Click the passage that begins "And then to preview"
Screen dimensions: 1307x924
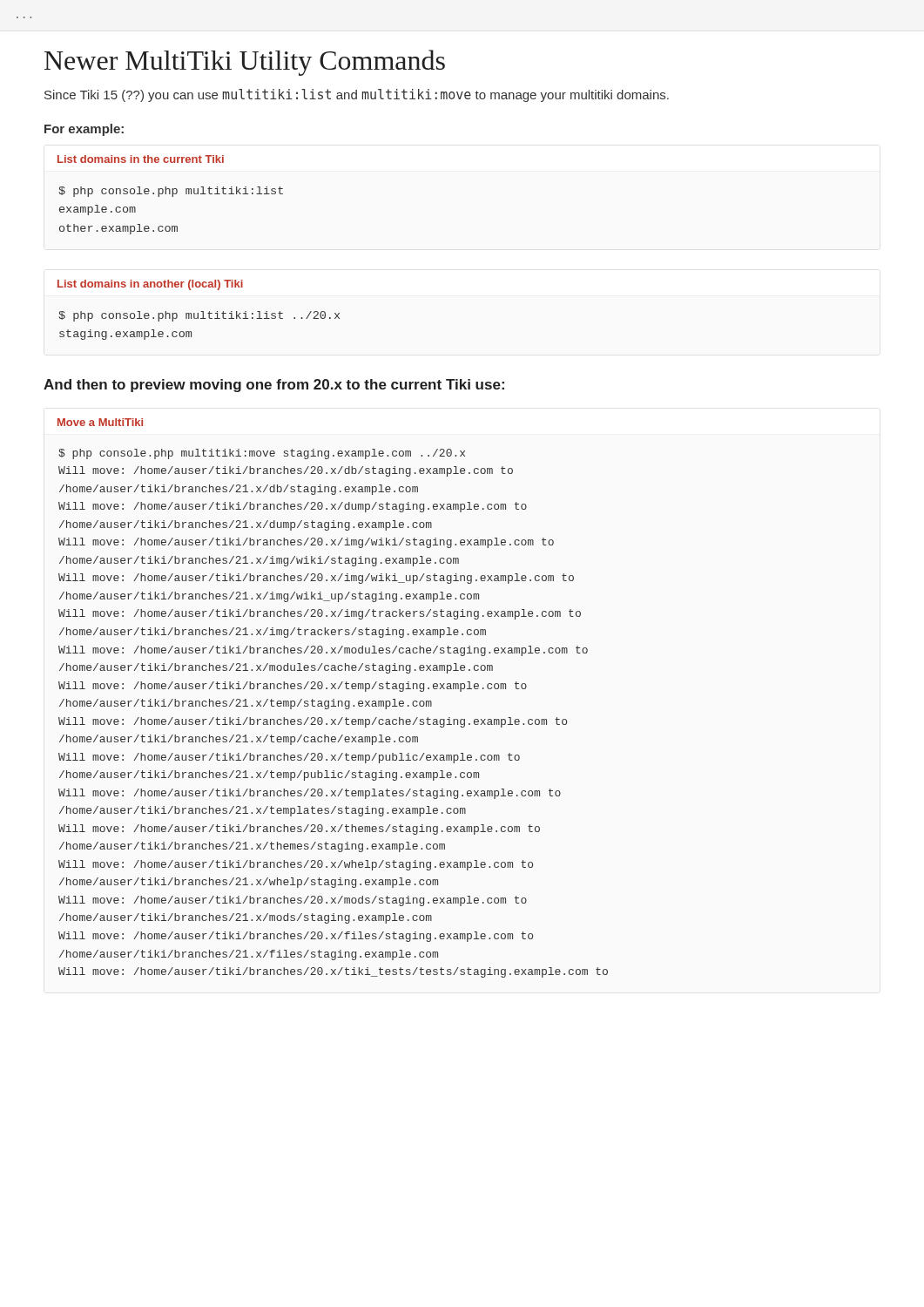click(462, 385)
